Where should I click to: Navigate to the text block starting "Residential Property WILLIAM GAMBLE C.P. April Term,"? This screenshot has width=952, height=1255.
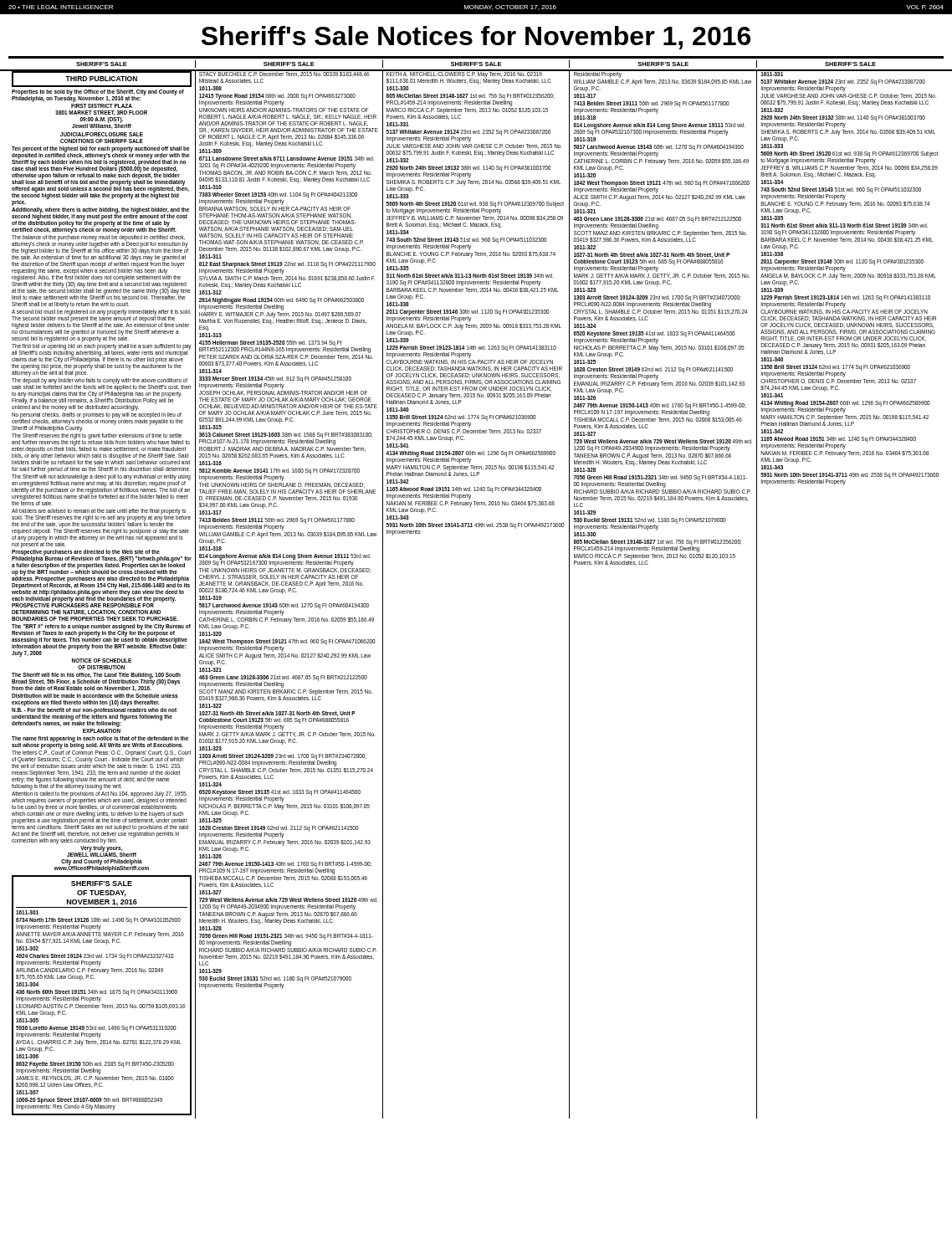(663, 319)
